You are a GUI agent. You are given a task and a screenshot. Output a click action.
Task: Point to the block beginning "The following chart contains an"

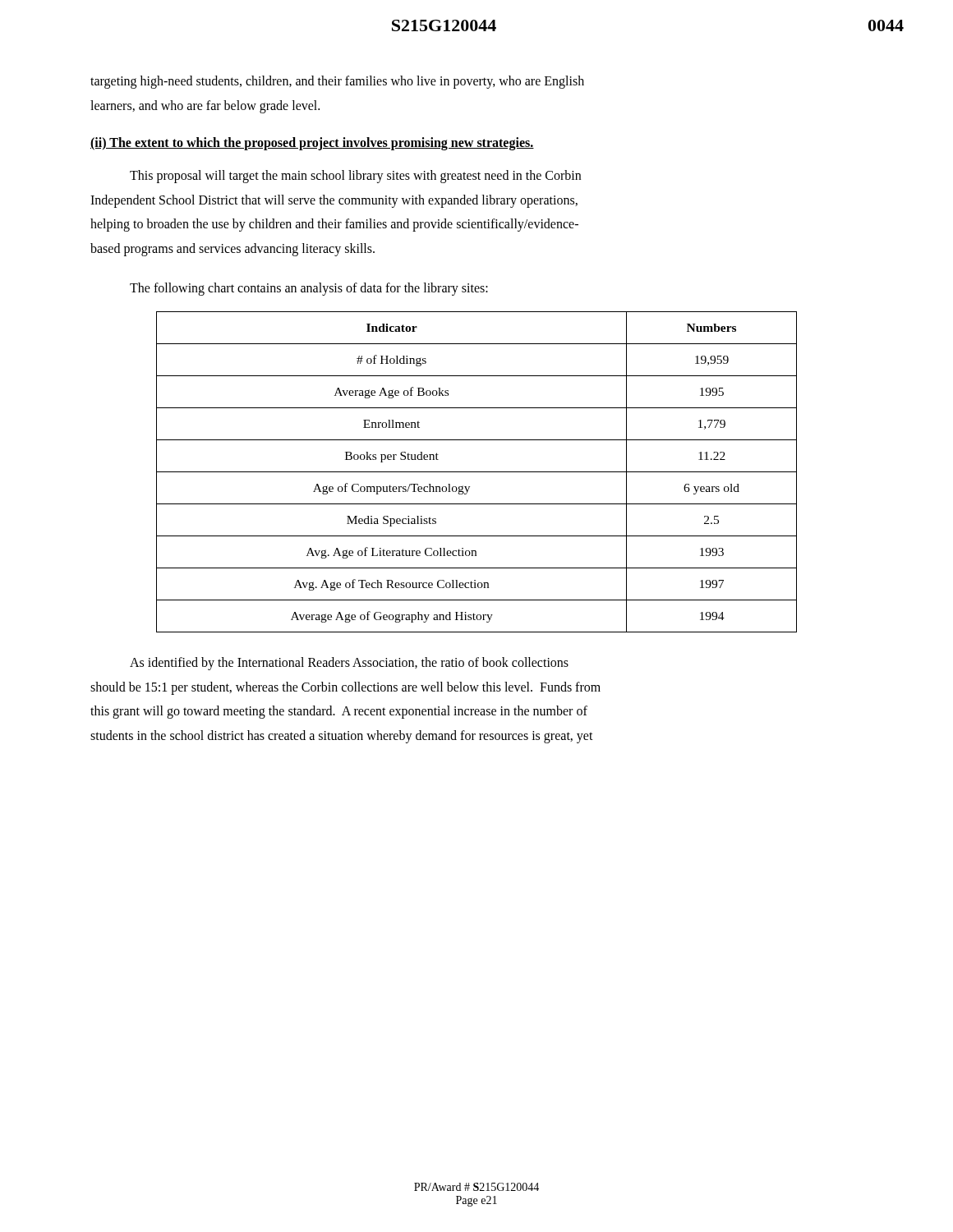[309, 287]
